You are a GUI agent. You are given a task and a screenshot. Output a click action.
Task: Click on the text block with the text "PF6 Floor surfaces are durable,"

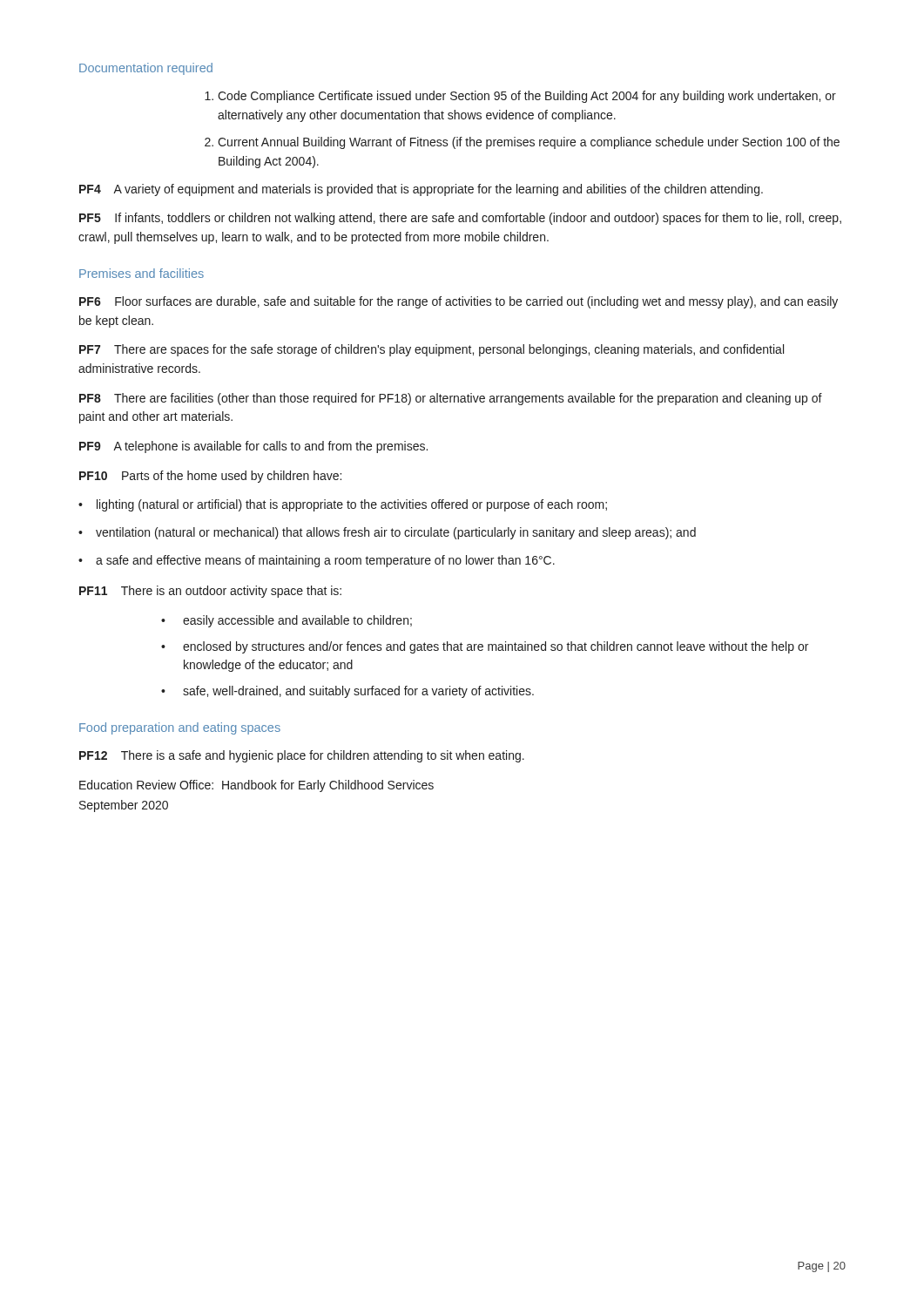tap(458, 311)
